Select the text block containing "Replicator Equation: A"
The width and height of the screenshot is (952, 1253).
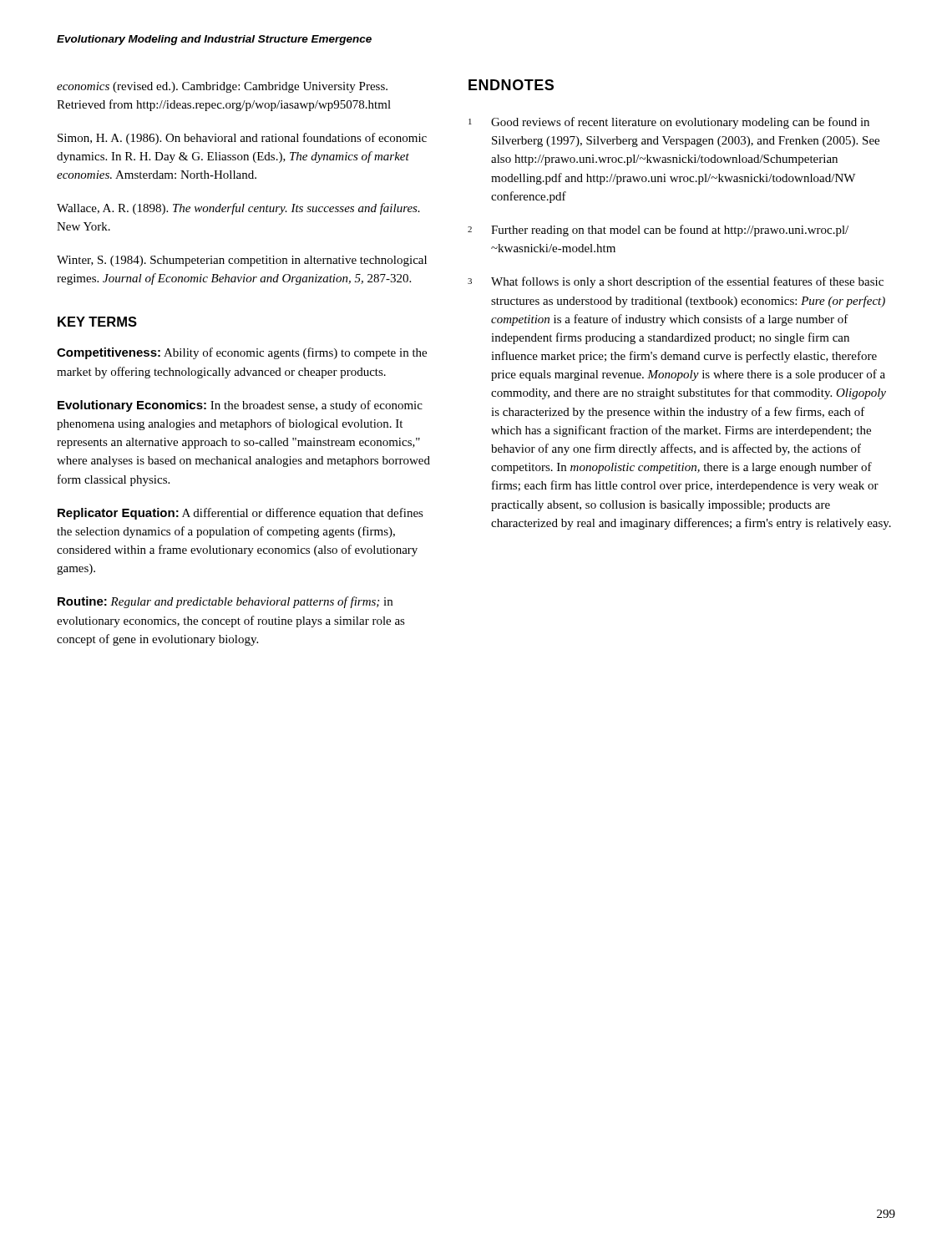tap(240, 540)
